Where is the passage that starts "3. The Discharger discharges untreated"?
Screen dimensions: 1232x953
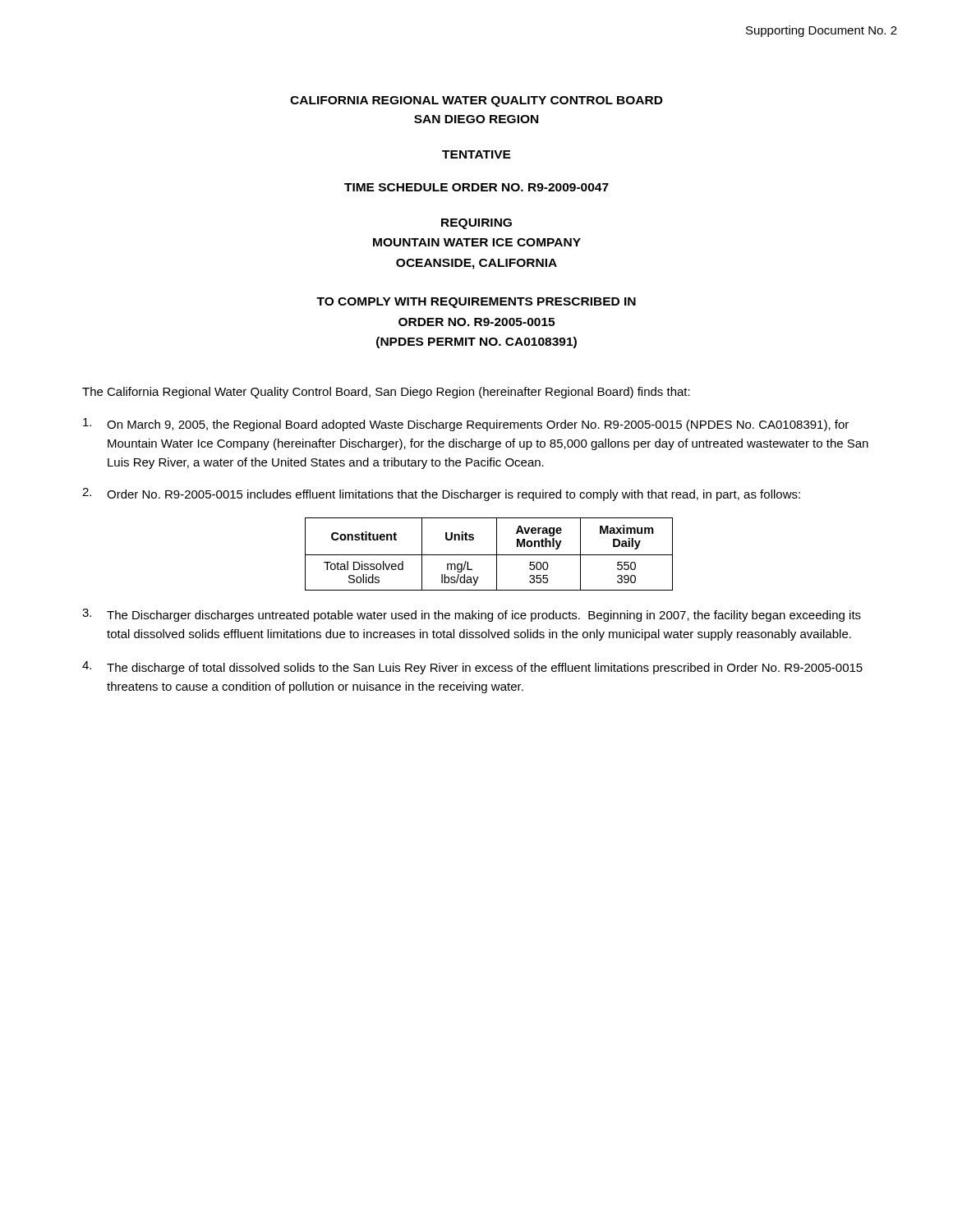click(476, 624)
